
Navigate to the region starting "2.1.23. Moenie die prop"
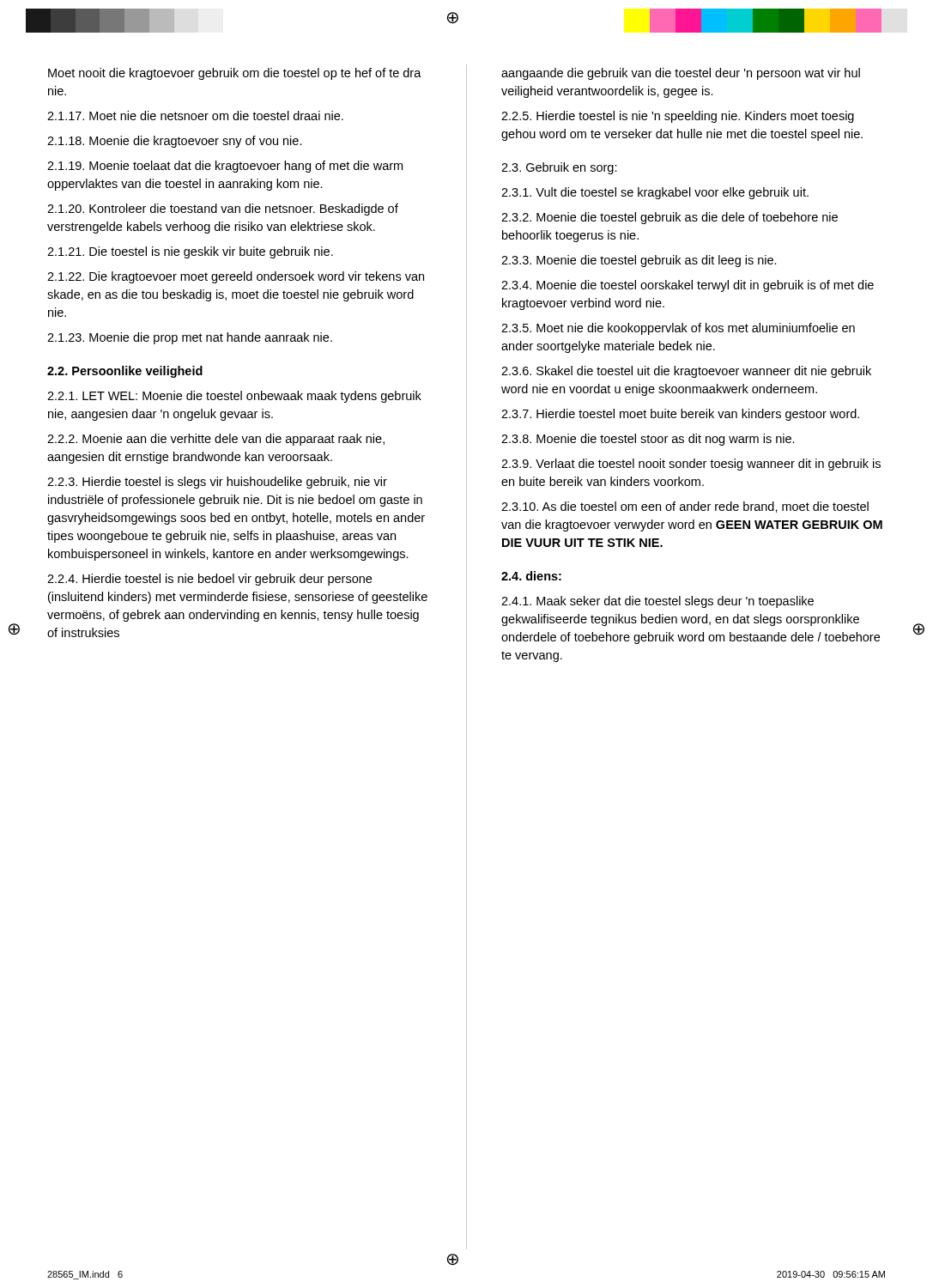239,338
